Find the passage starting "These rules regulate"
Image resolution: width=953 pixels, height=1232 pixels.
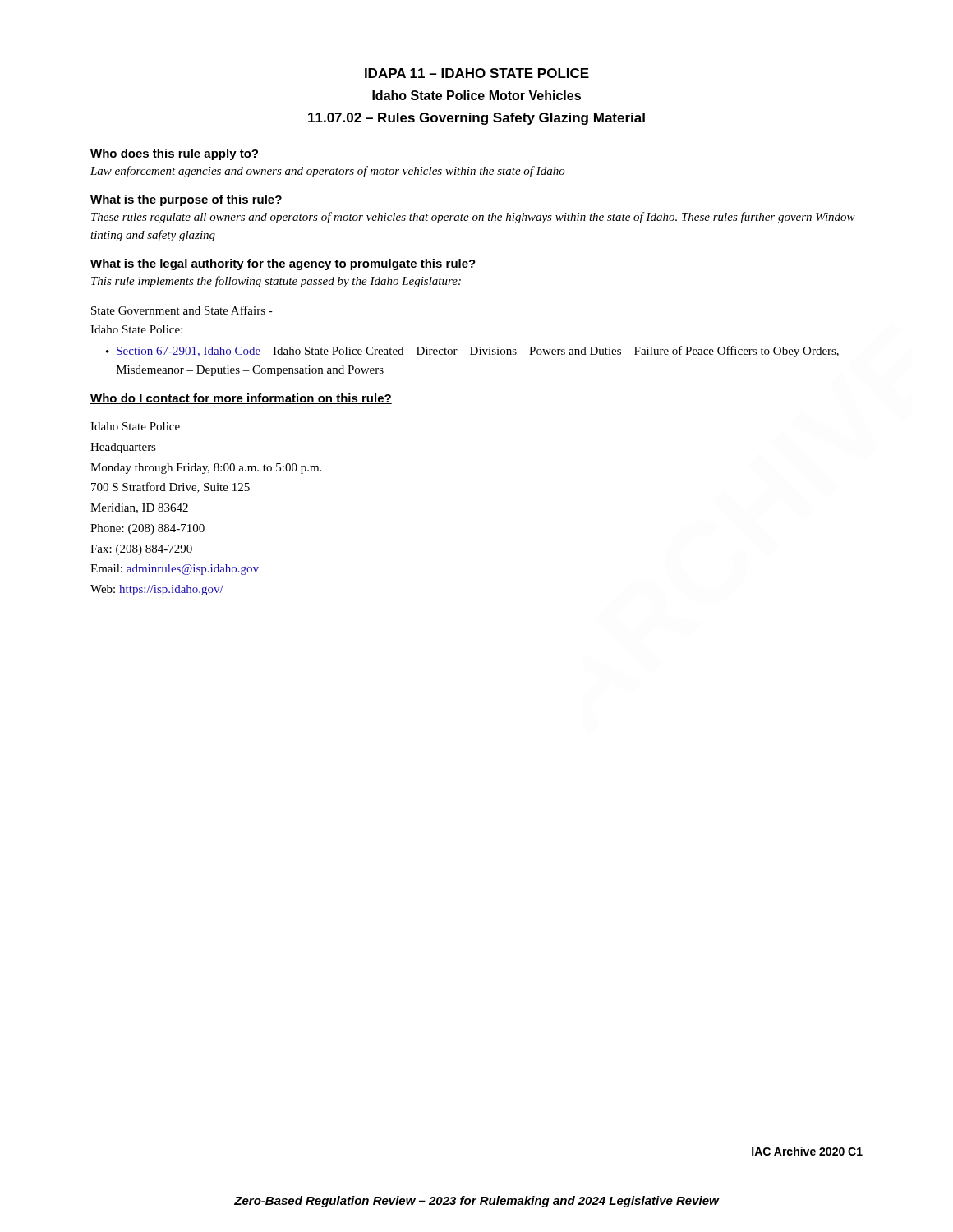click(x=473, y=226)
